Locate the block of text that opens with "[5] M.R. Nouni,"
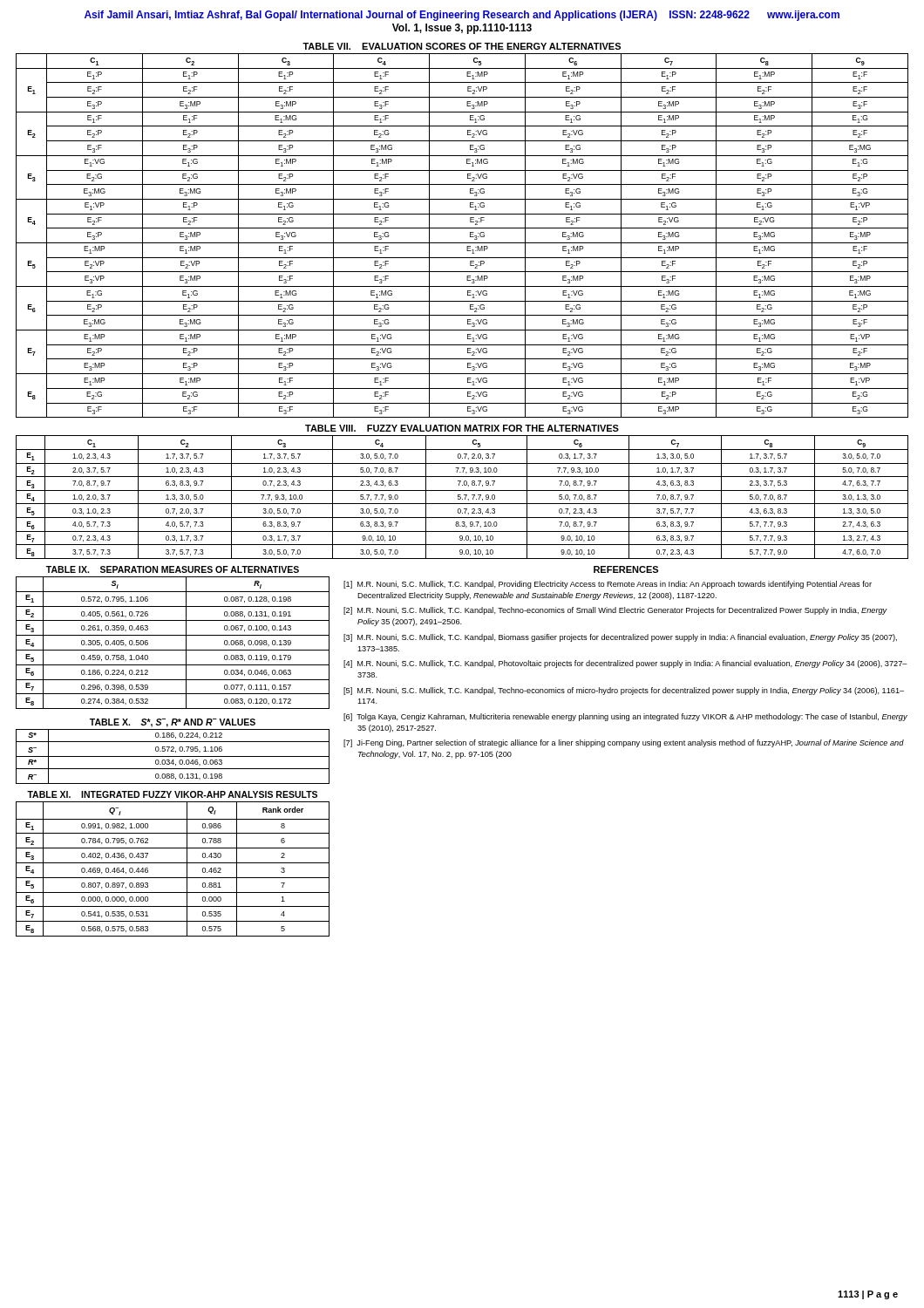 click(624, 696)
